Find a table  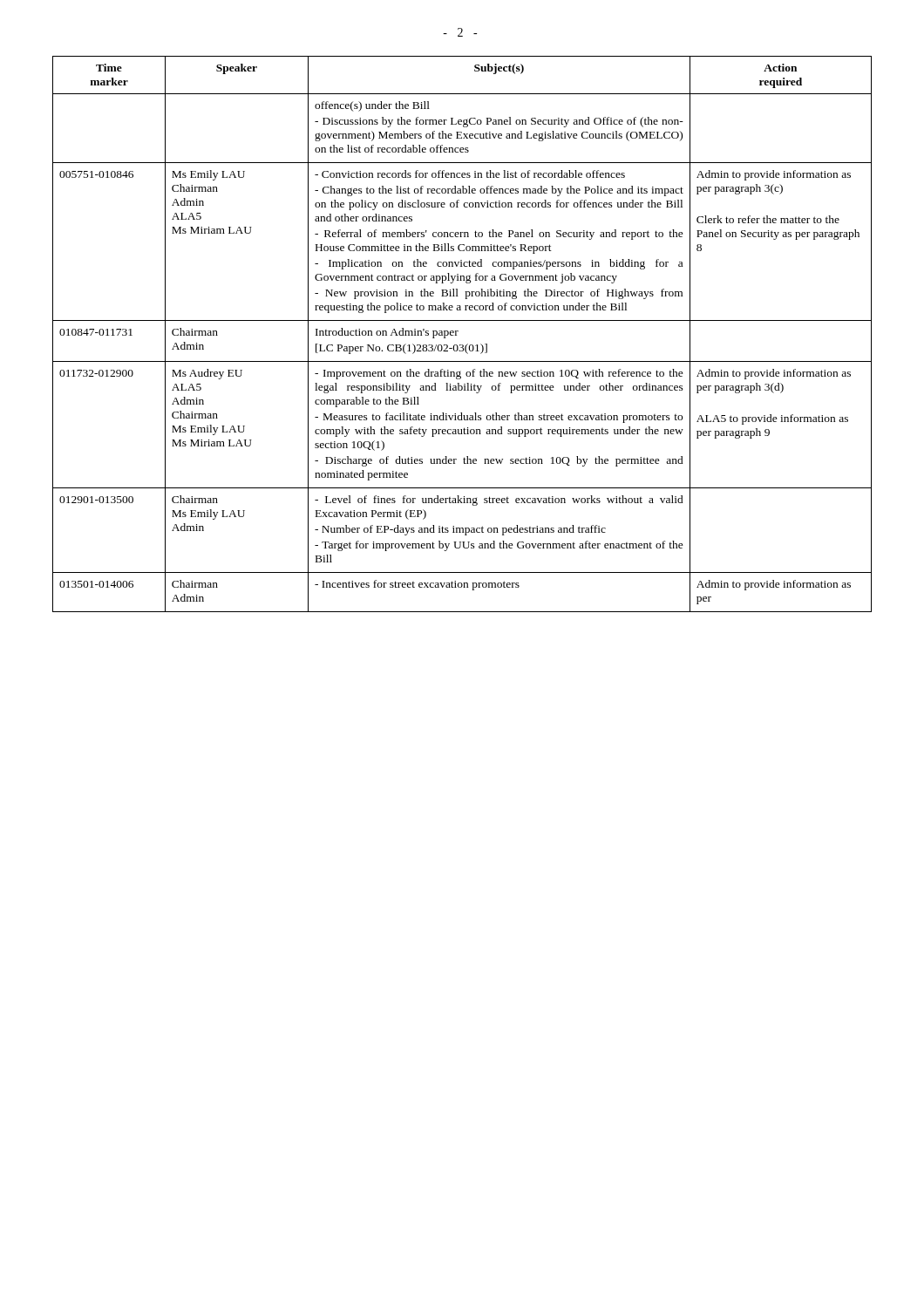[462, 334]
